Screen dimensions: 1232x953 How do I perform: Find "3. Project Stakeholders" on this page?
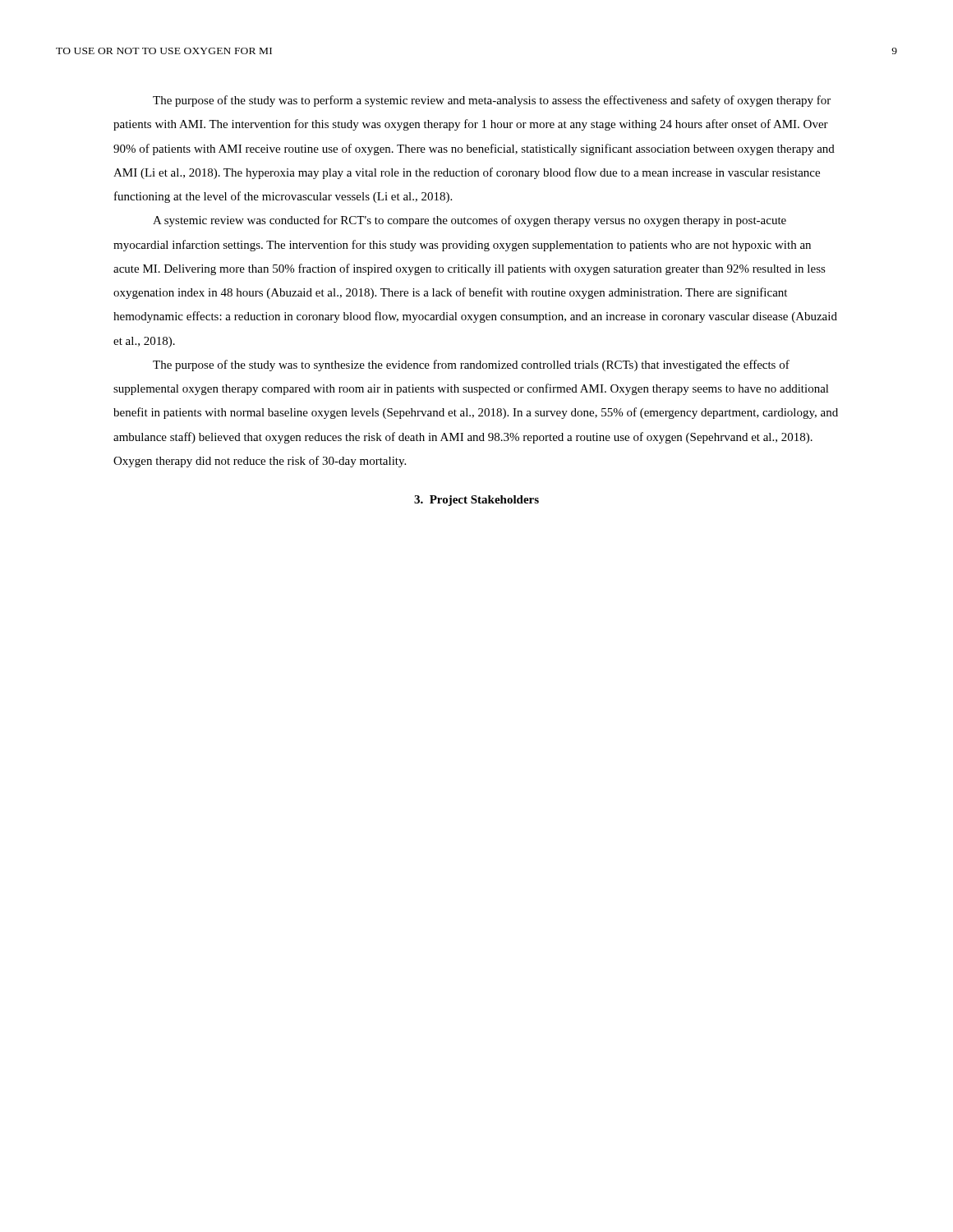[476, 499]
